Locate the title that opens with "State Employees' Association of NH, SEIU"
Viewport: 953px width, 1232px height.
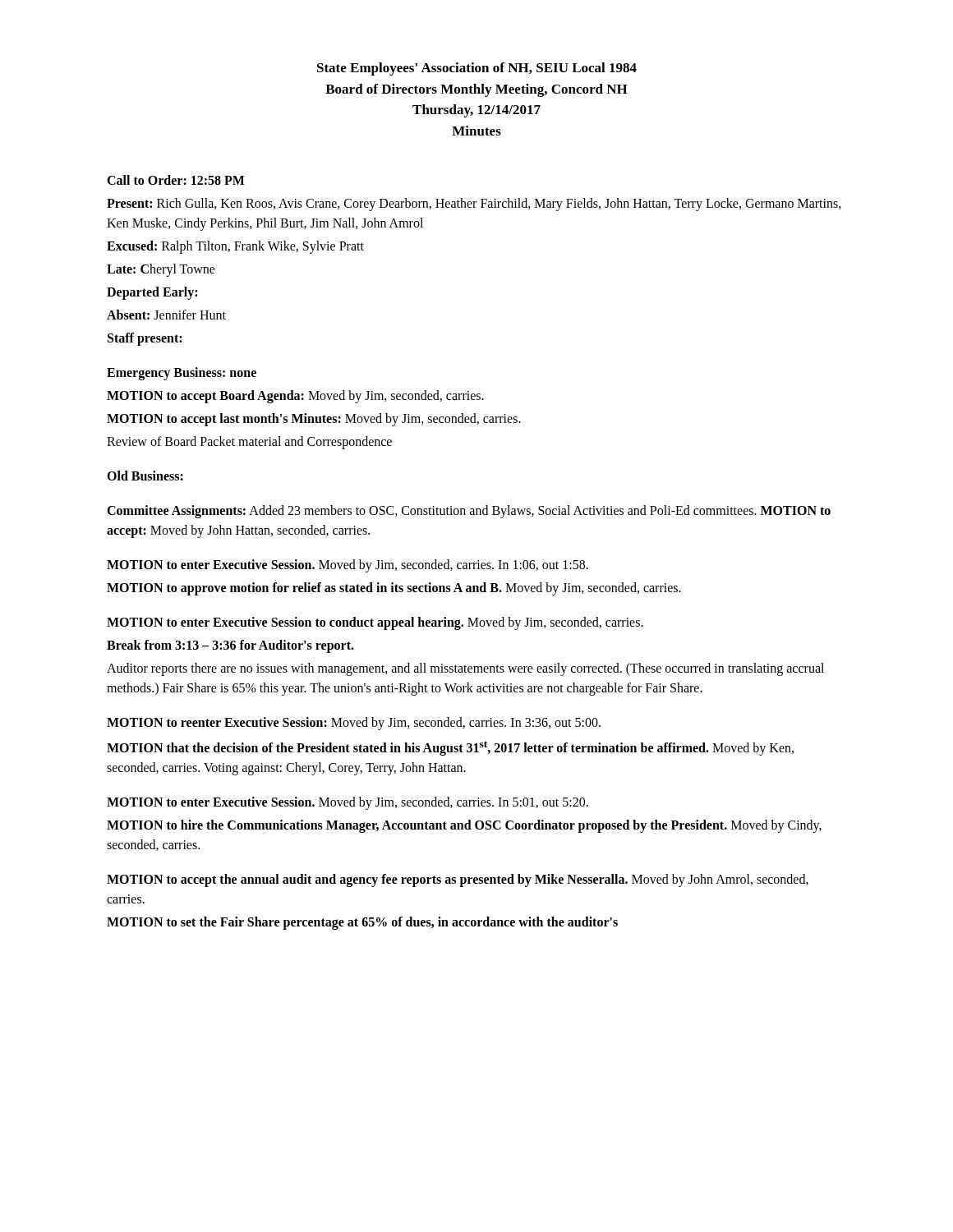point(476,99)
